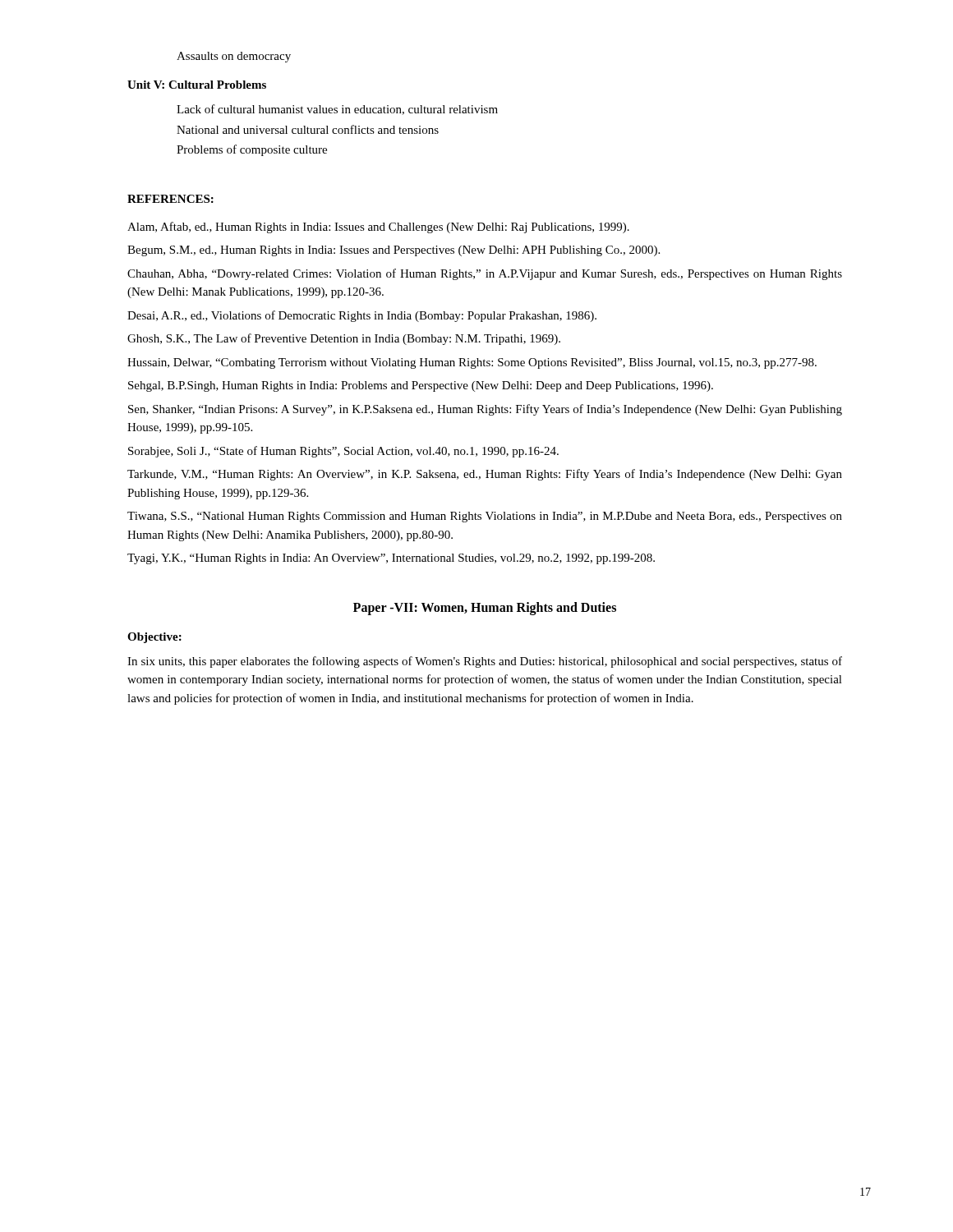This screenshot has height=1232, width=953.
Task: Select the passage starting "Tarkunde, V.M., “Human Rights: An Overview”, in"
Action: (x=485, y=483)
